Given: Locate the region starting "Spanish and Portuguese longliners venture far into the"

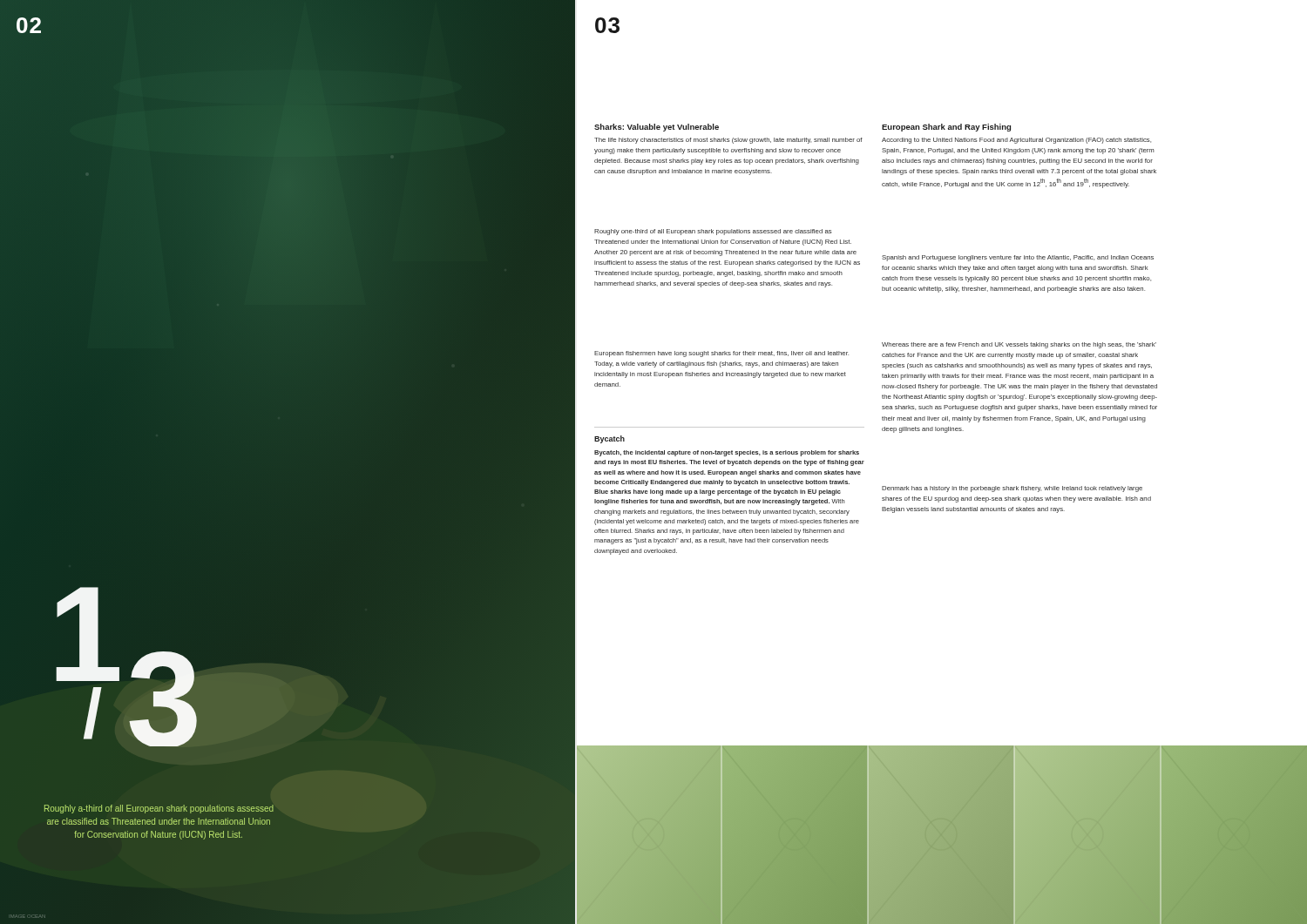Looking at the screenshot, I should coord(1018,273).
